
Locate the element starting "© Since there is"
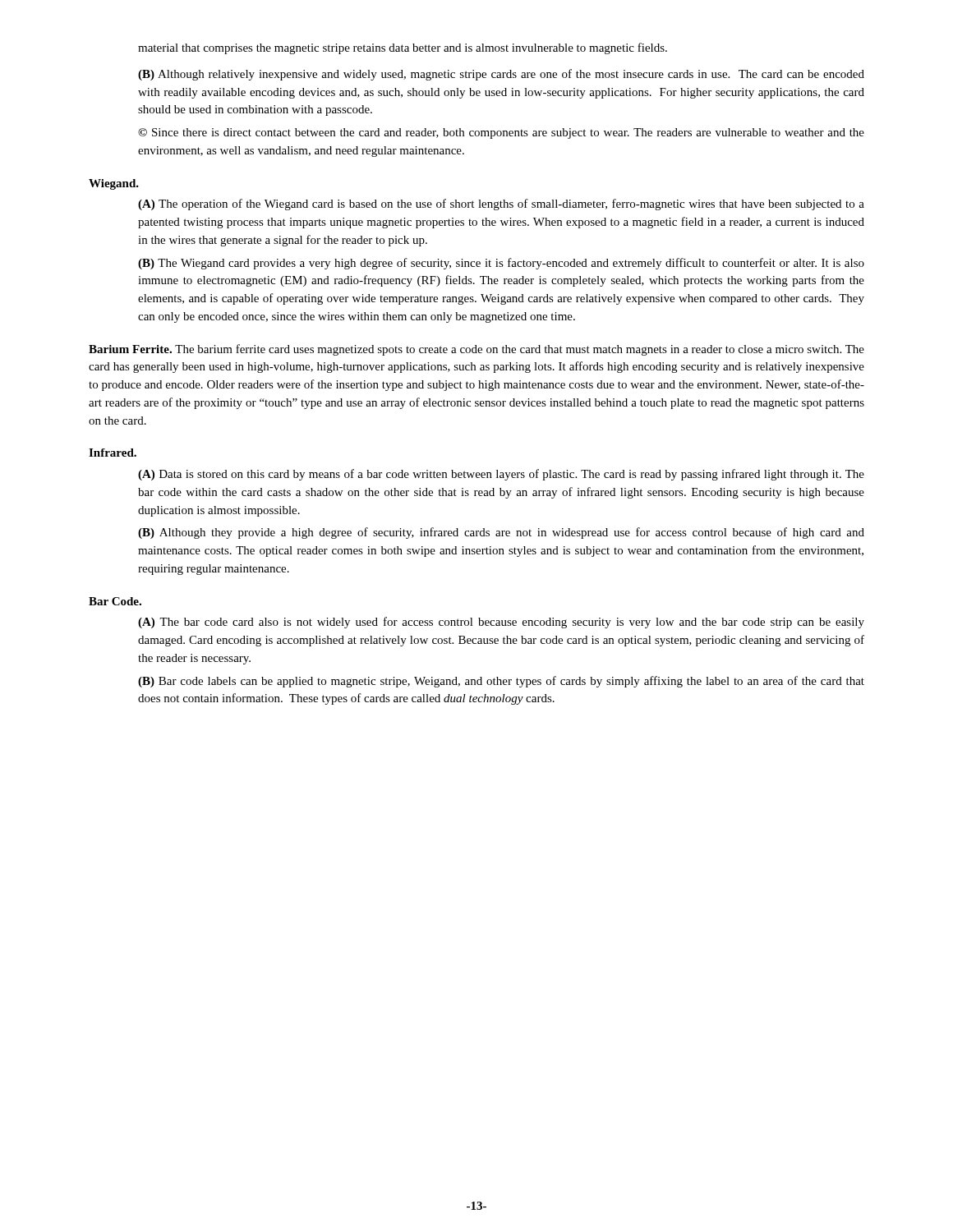pos(501,142)
